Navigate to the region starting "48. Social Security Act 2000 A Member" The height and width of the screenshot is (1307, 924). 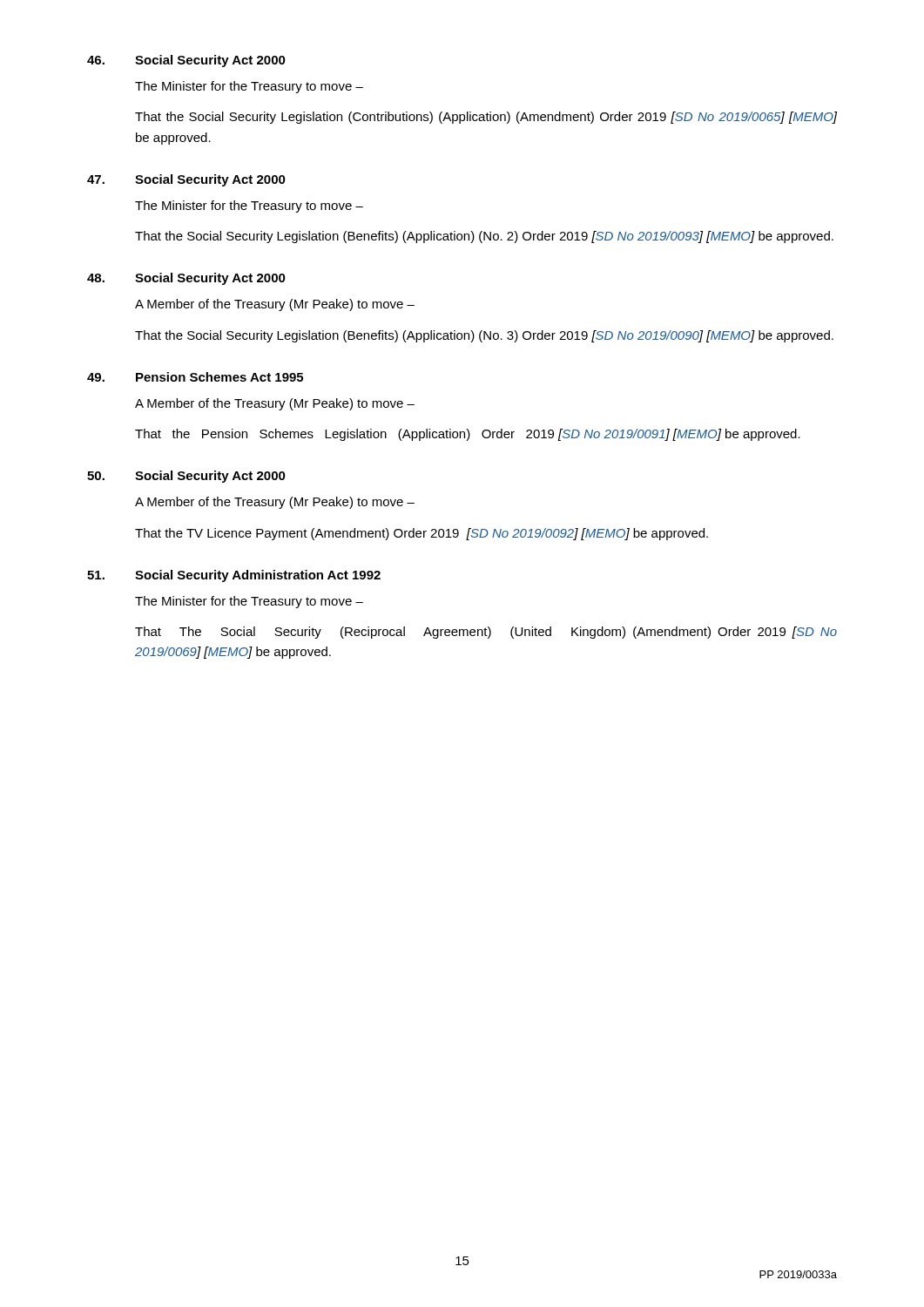[x=186, y=279]
